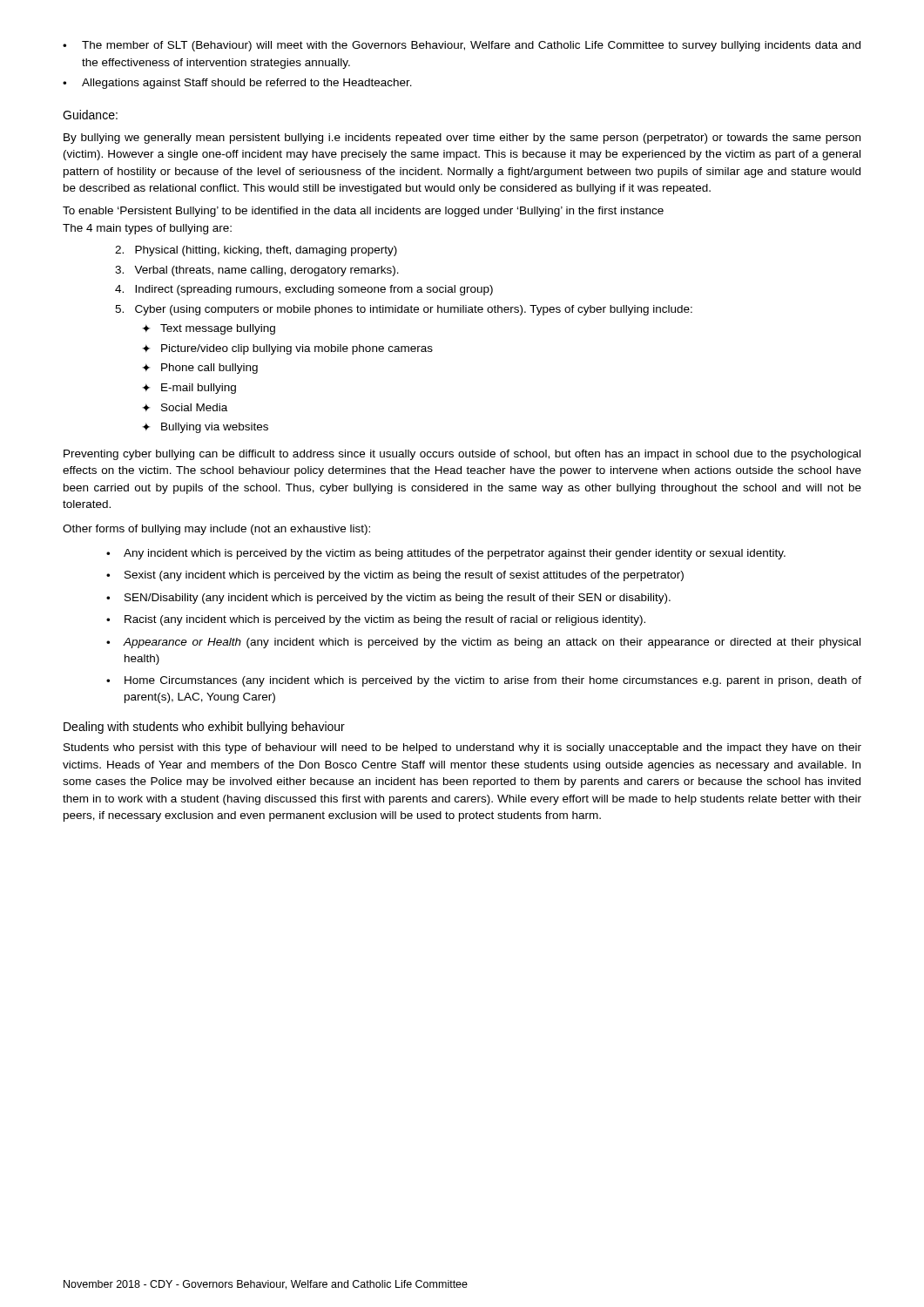Locate the list item with the text "4. Indirect (spreading rumours, excluding"
The height and width of the screenshot is (1307, 924).
pos(304,289)
